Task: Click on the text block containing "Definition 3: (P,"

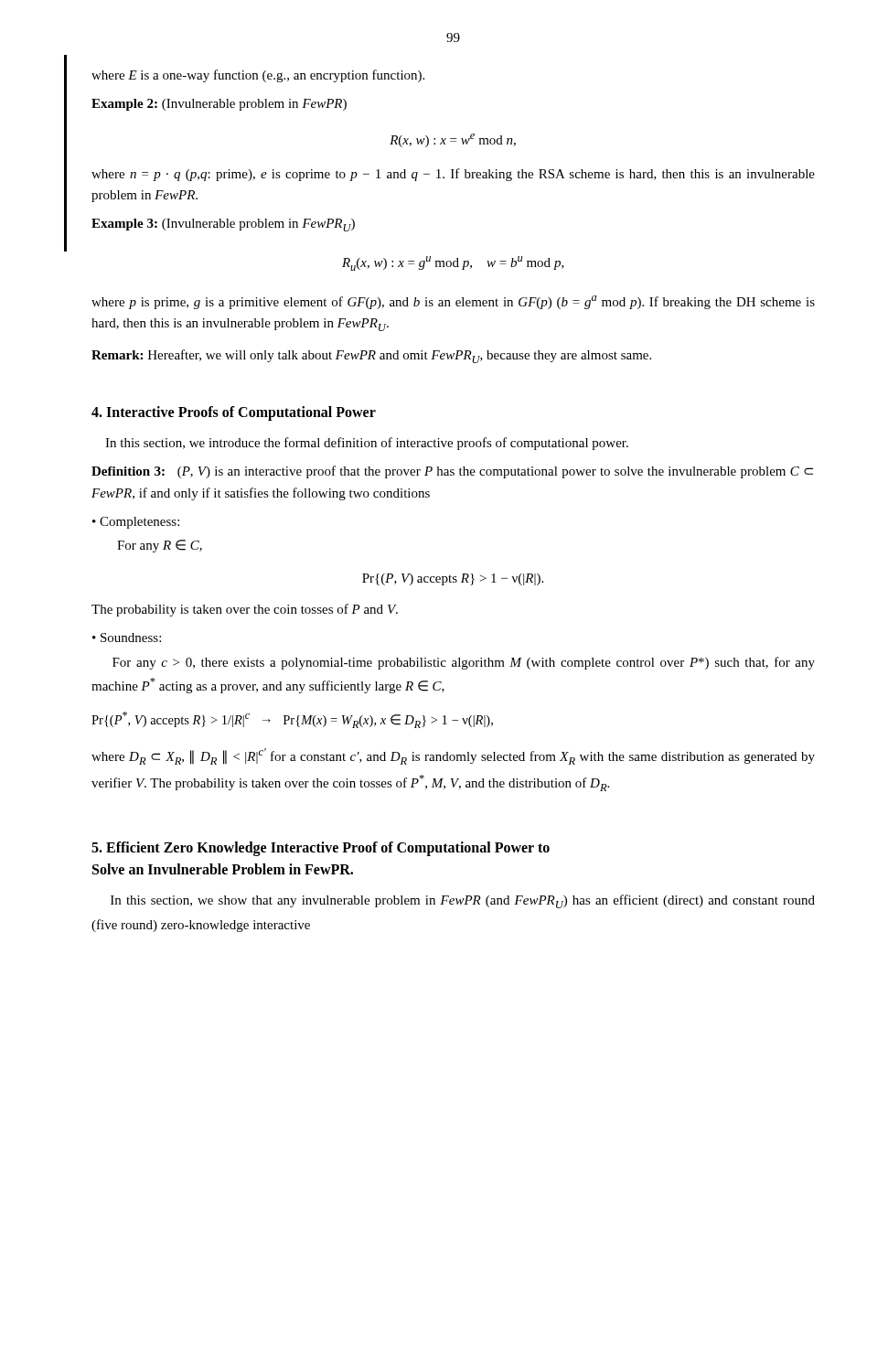Action: coord(453,482)
